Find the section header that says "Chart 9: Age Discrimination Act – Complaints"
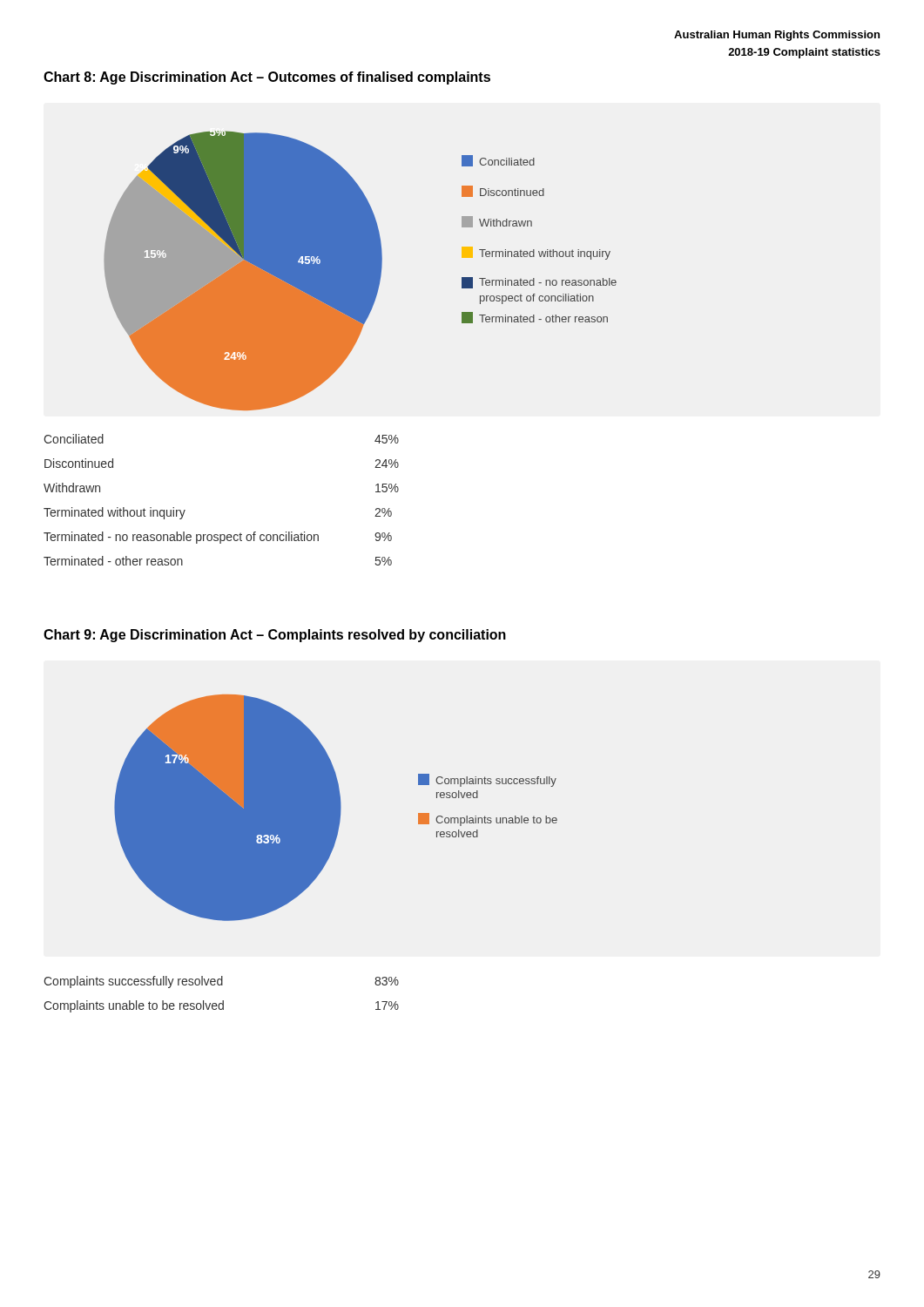 coord(275,635)
